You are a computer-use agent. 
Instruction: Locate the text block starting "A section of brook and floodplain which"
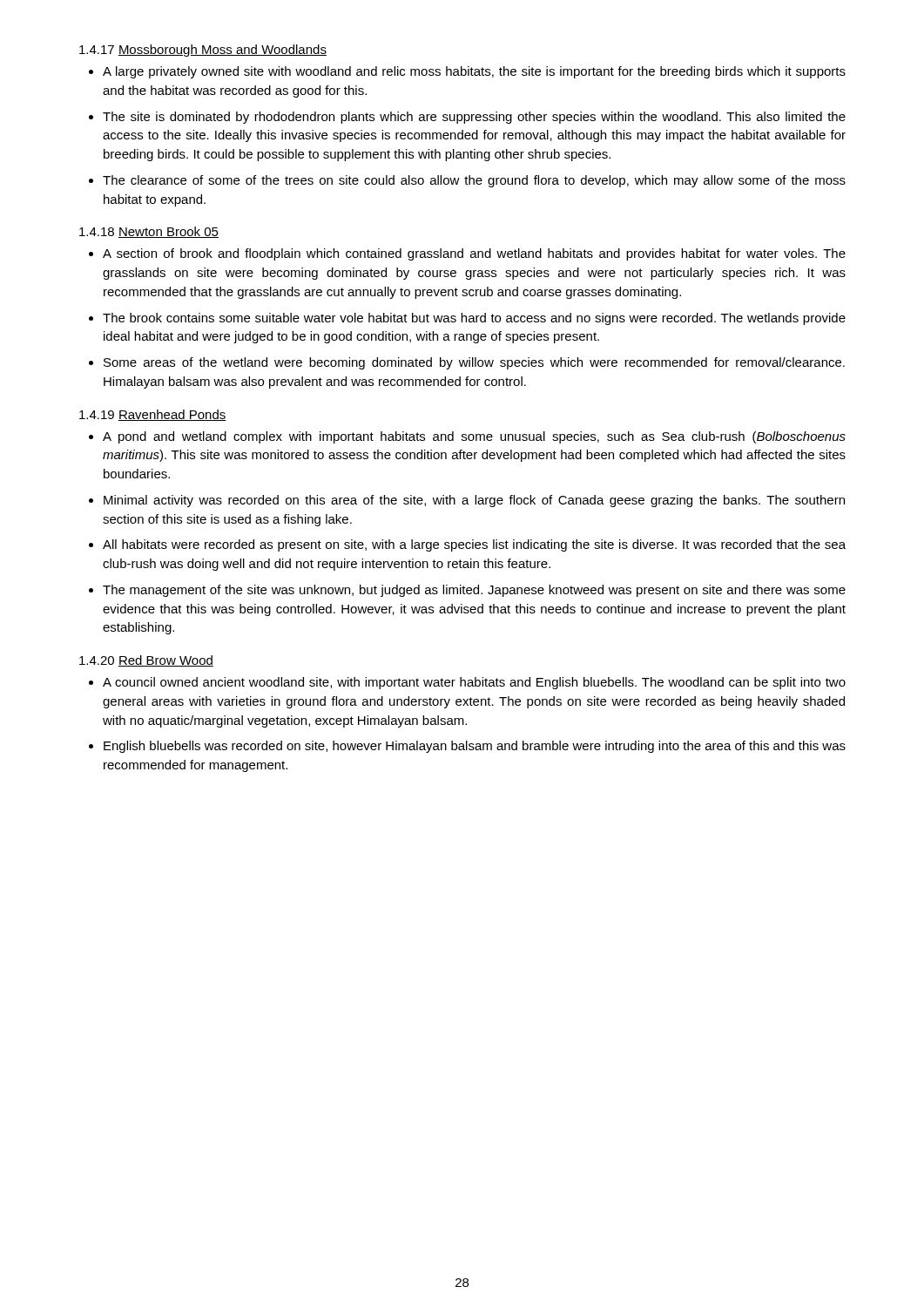(x=474, y=272)
